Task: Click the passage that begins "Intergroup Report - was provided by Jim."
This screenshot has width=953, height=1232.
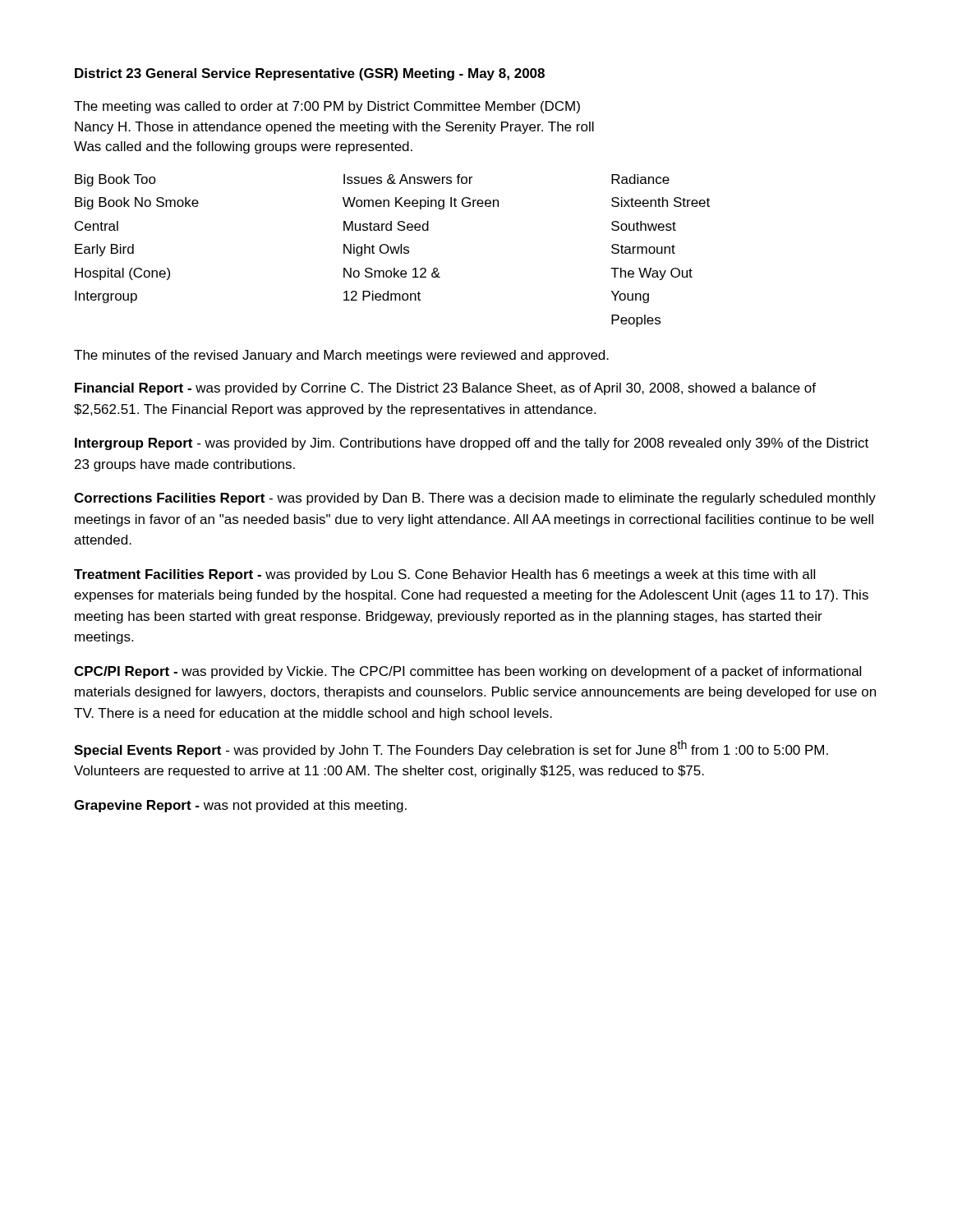Action: [471, 454]
